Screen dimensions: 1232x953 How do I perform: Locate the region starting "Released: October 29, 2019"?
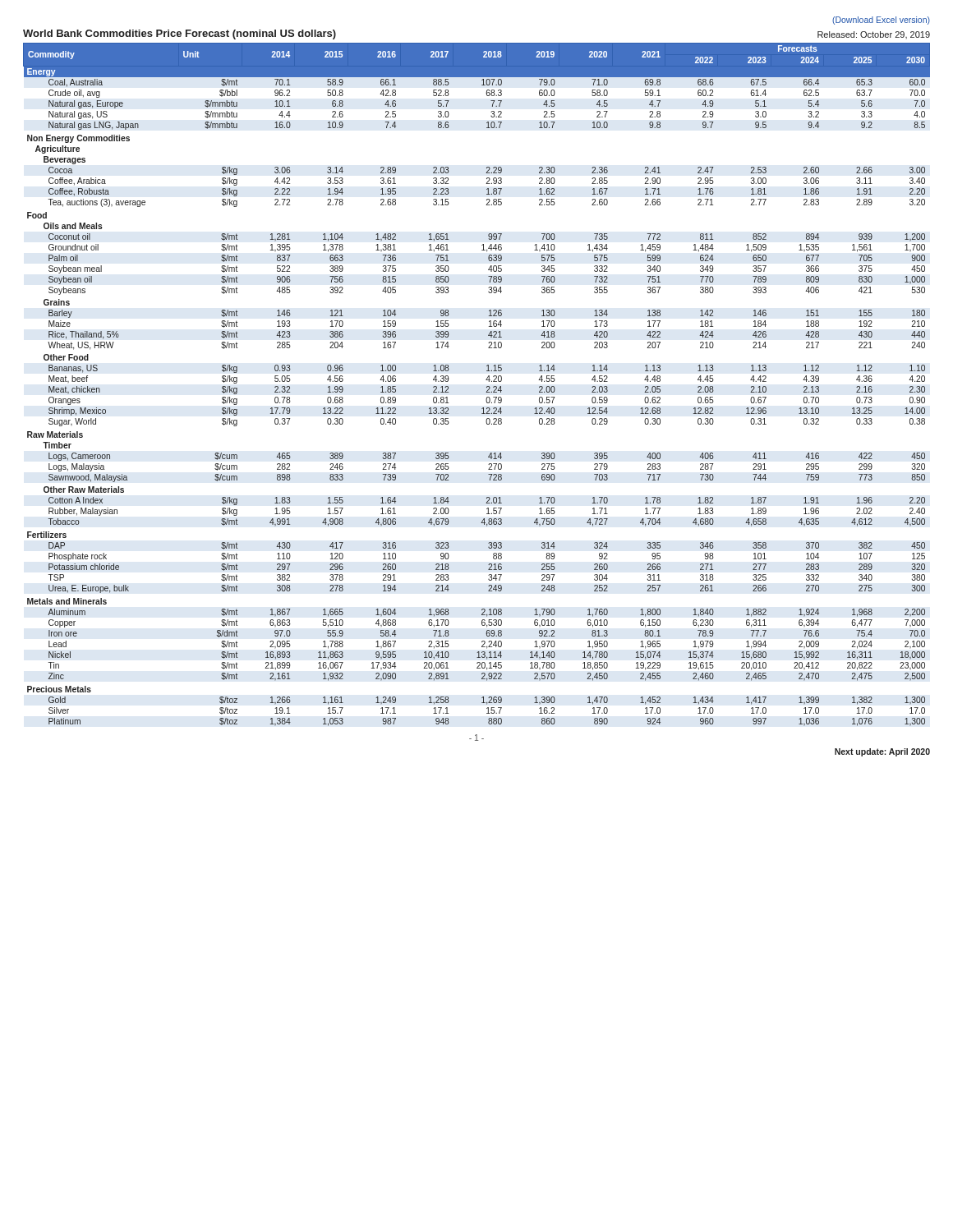[x=873, y=34]
